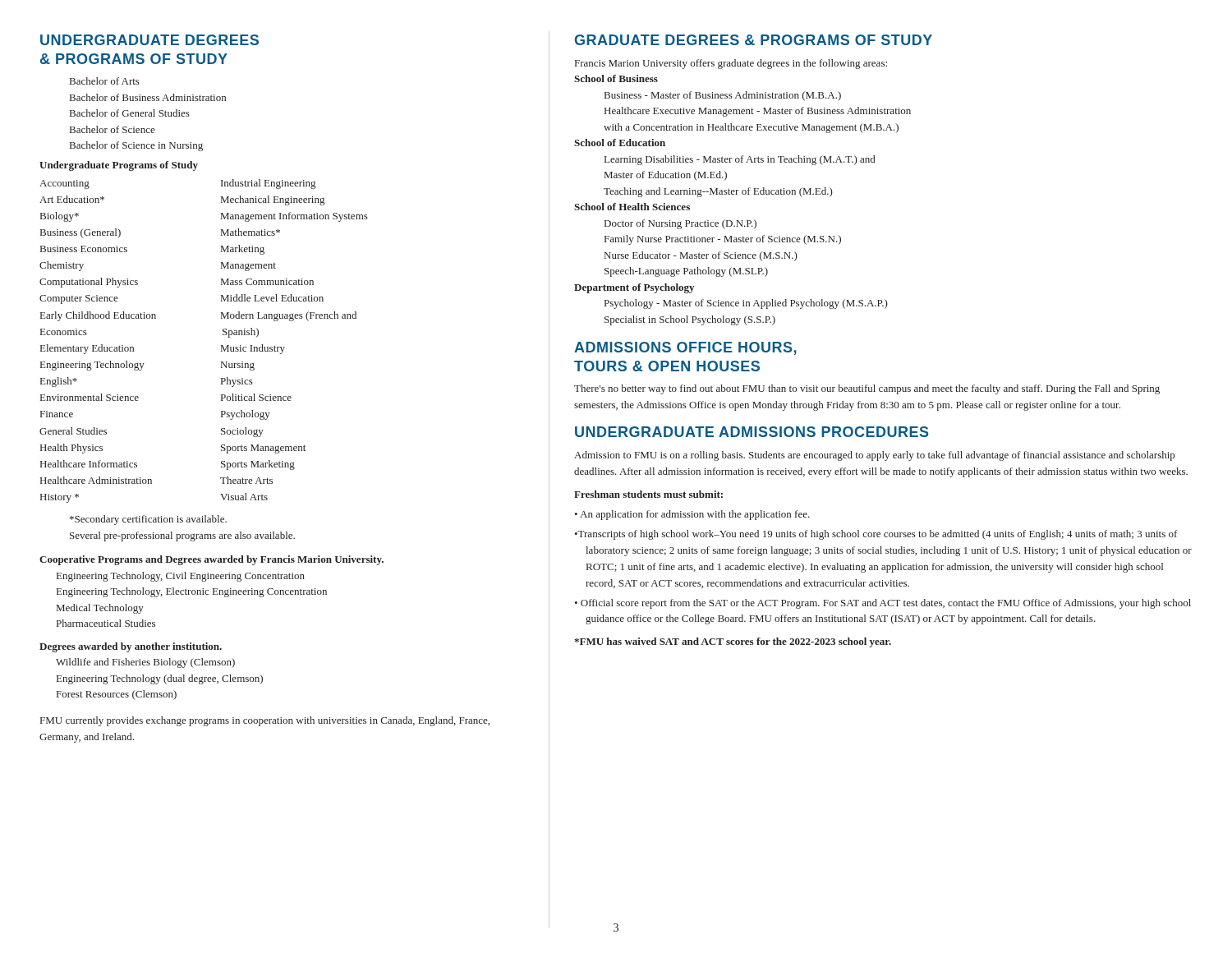Click where it says "Bachelor of Arts"
Image resolution: width=1232 pixels, height=953 pixels.
point(104,81)
